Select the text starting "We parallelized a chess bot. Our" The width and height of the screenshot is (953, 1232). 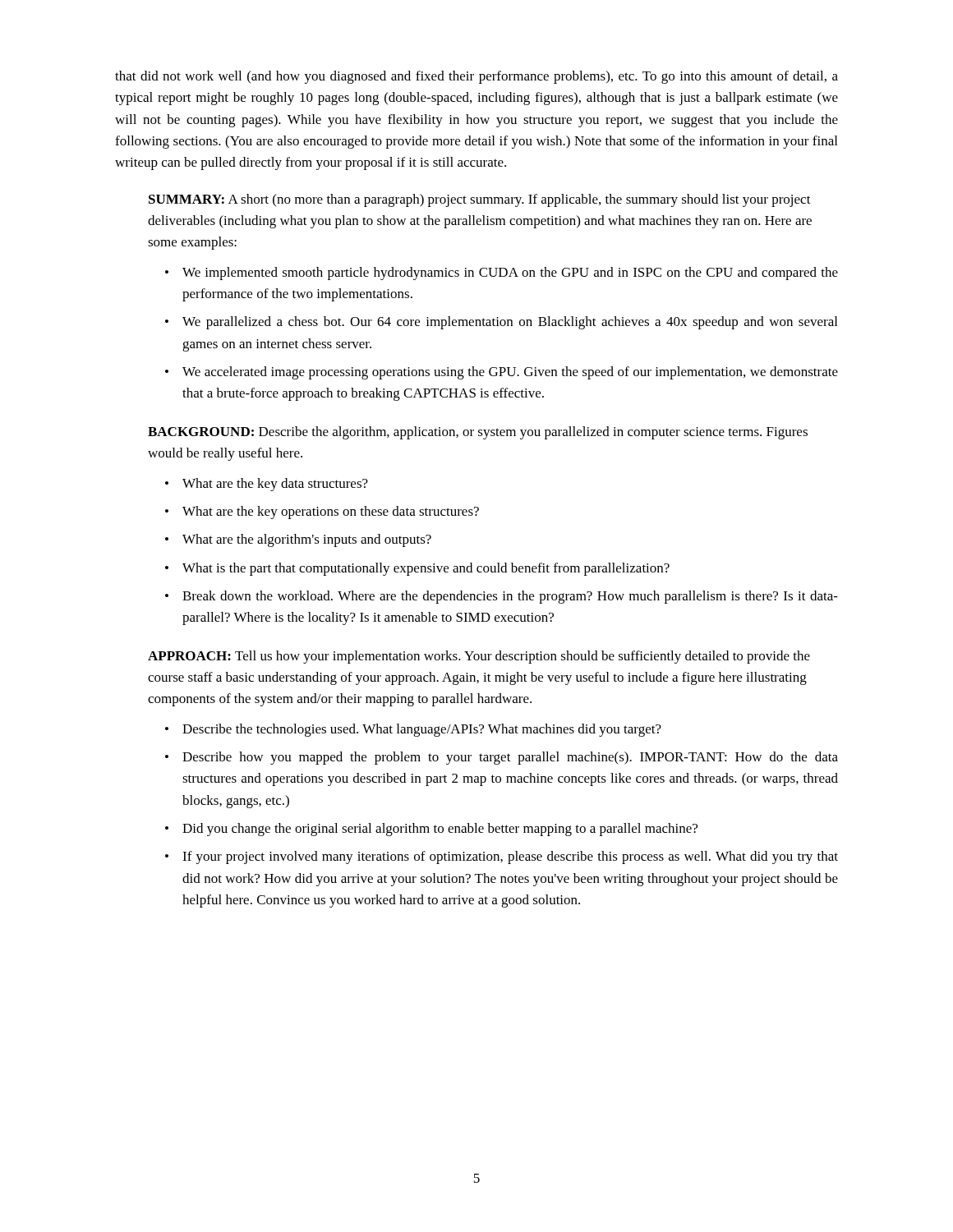pyautogui.click(x=510, y=333)
